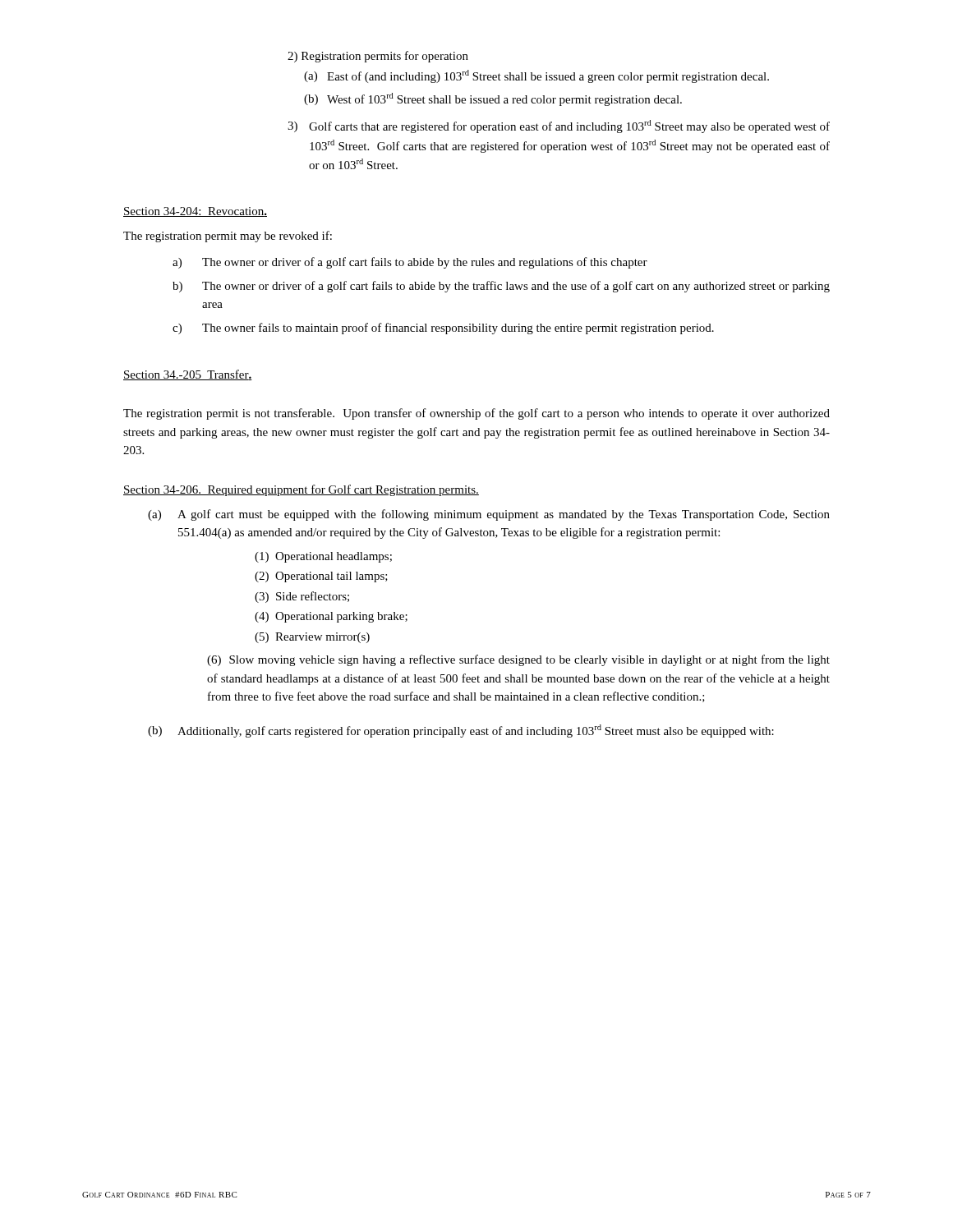The image size is (953, 1232).
Task: Locate the text starting "3) Golf carts"
Action: click(559, 146)
